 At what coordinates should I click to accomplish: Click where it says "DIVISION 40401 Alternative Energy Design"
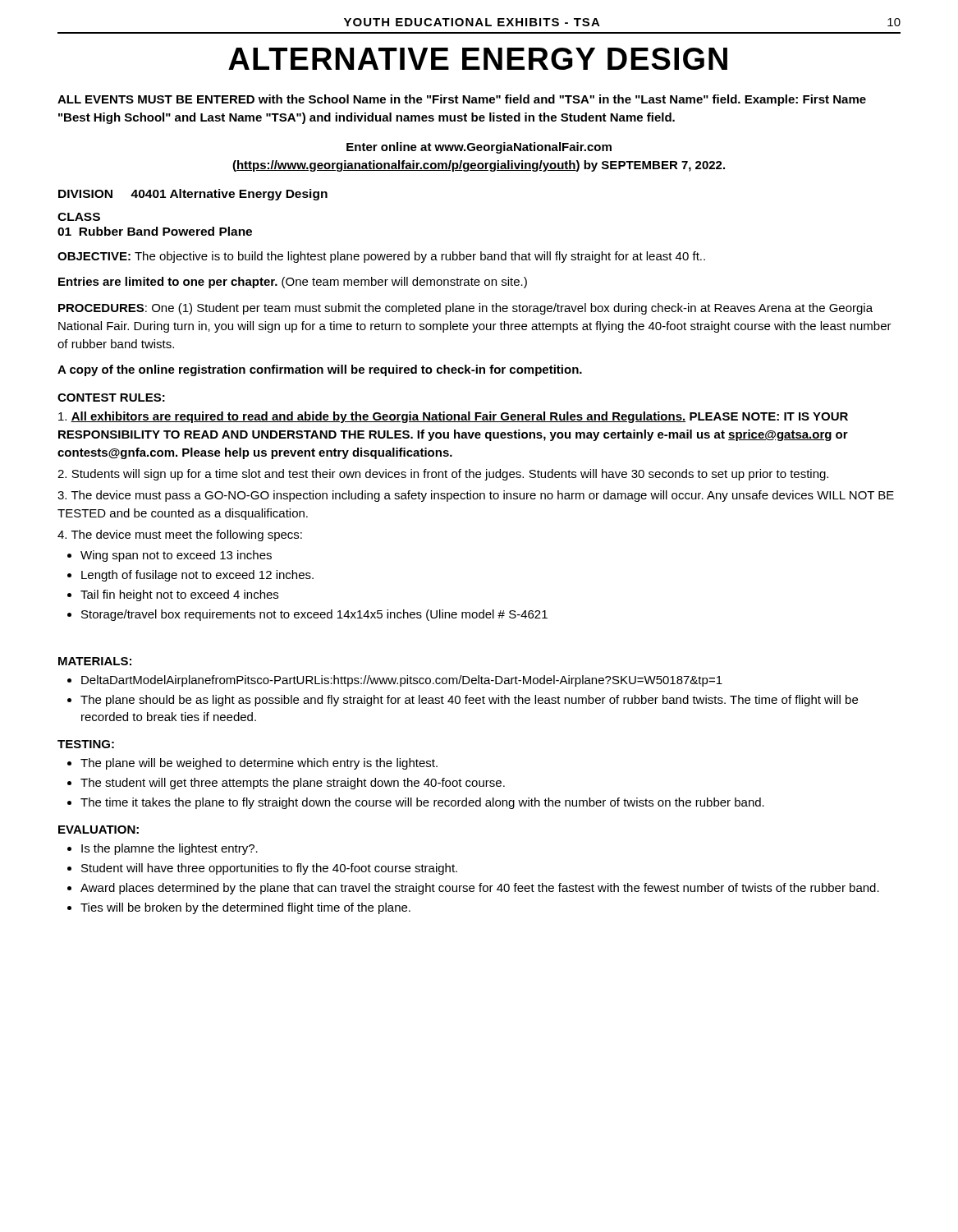click(193, 193)
